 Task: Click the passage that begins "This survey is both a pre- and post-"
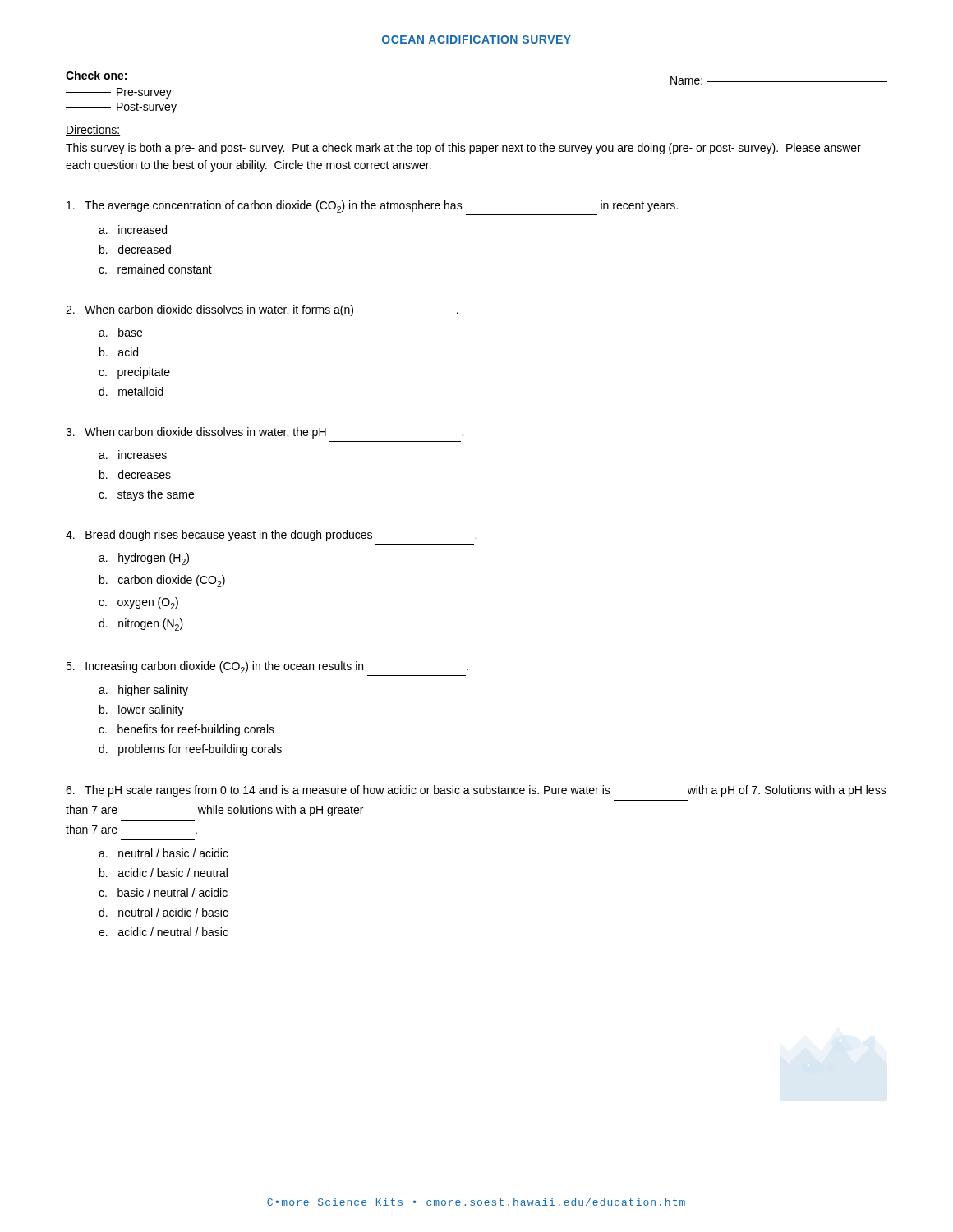(463, 156)
